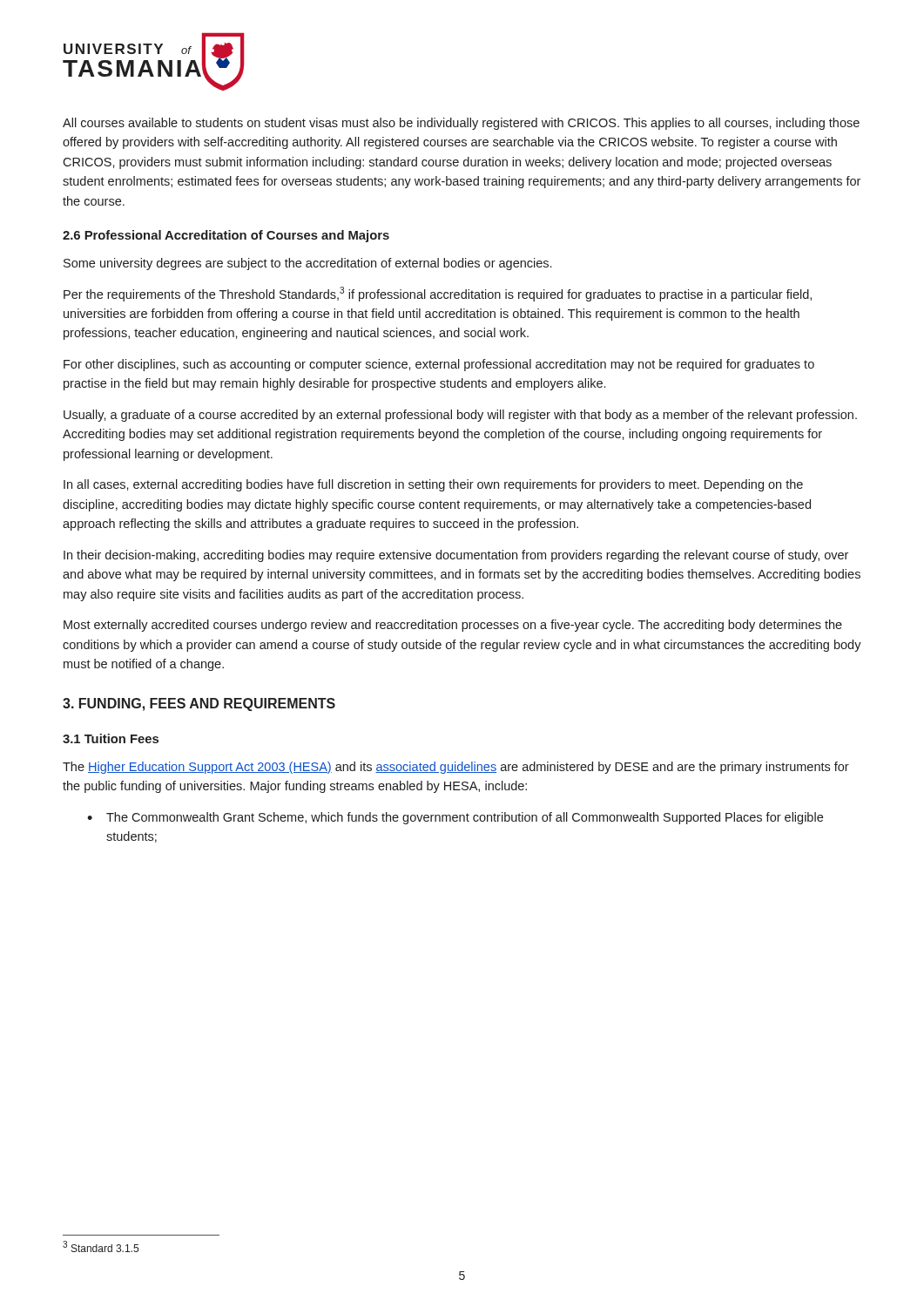Locate the text block with the text "Some university degrees are"
924x1307 pixels.
[x=462, y=263]
